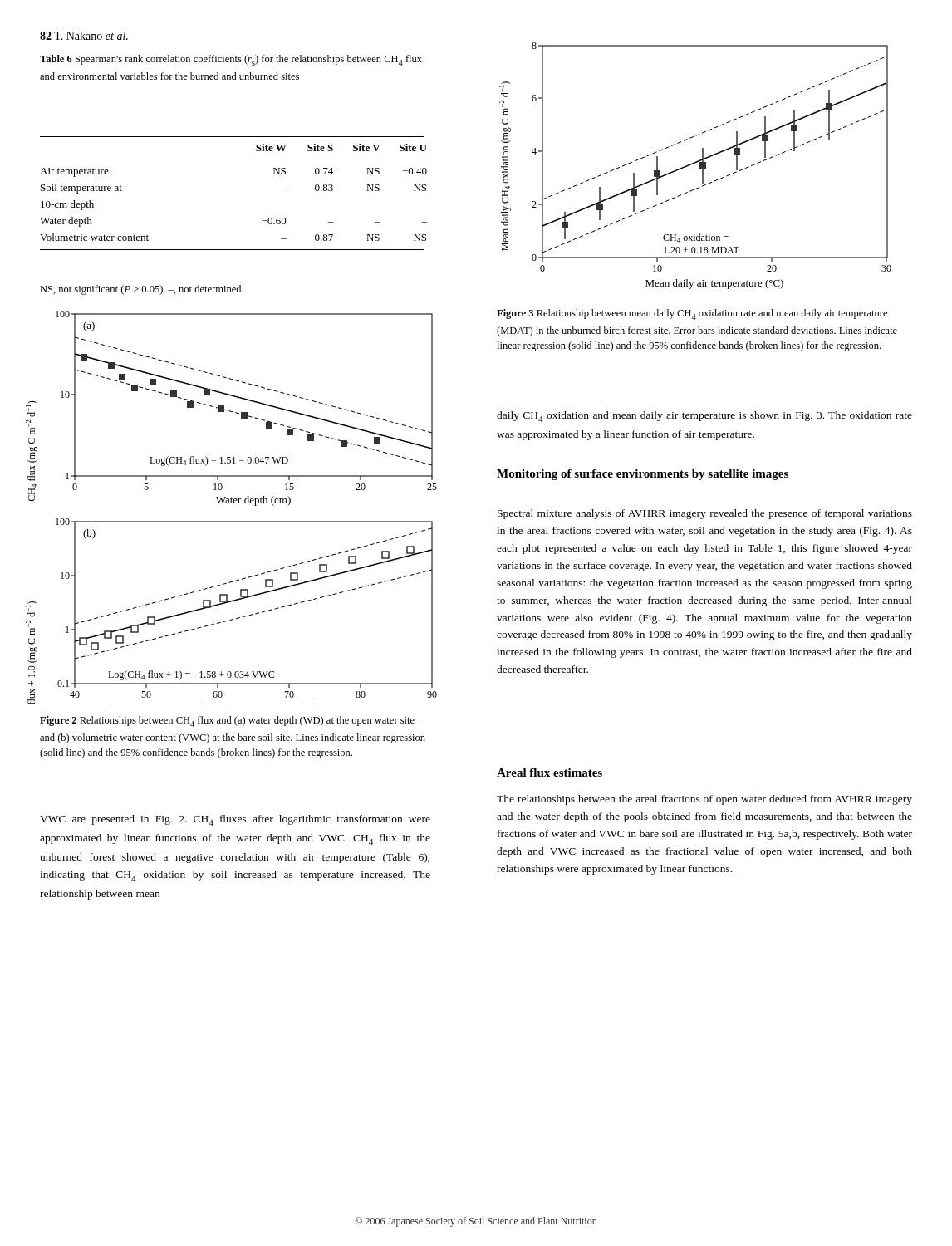Locate the block starting "Spectral mixture analysis of AVHRR imagery revealed"
This screenshot has width=952, height=1246.
704,591
